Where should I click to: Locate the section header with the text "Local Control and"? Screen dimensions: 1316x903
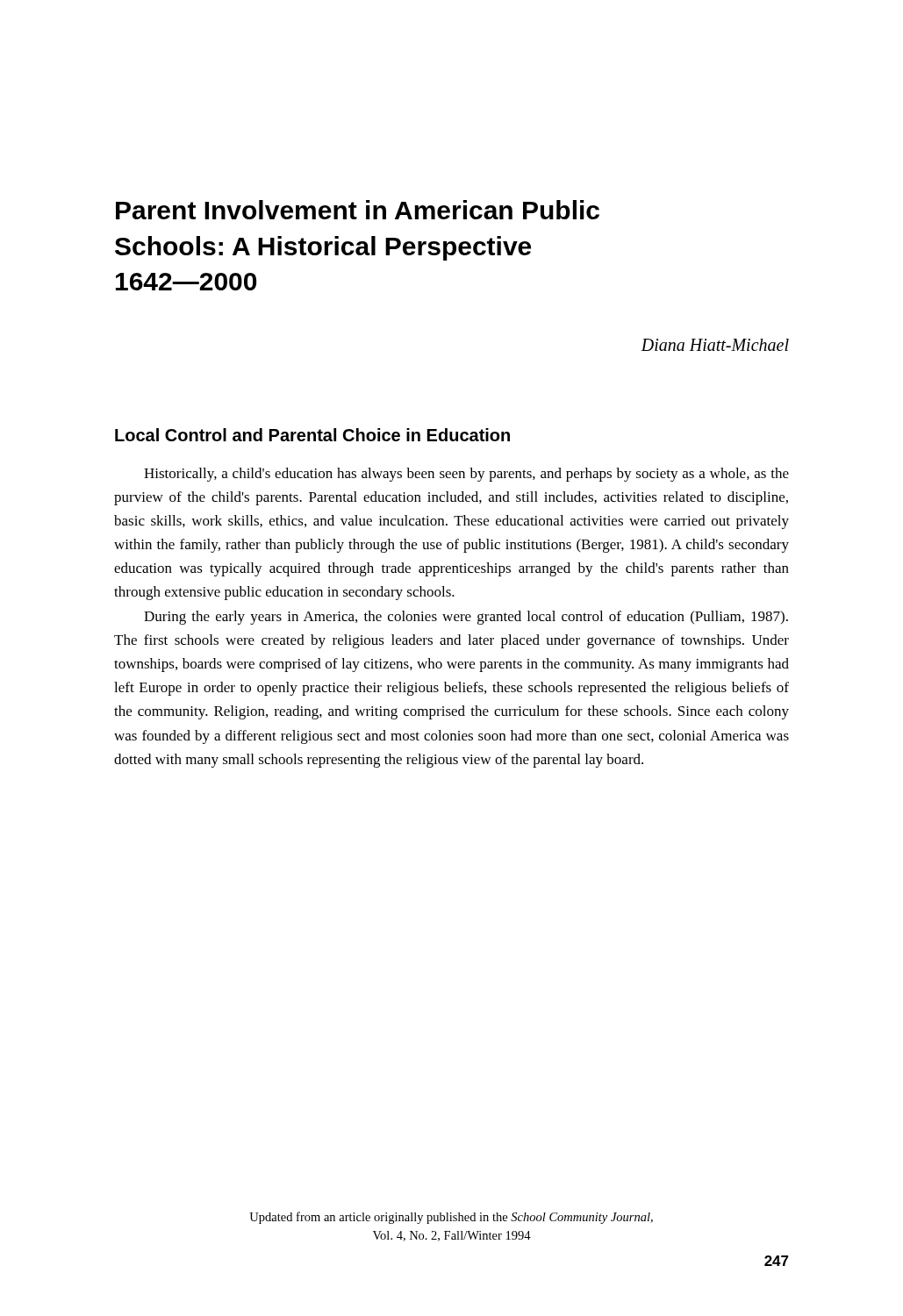313,435
